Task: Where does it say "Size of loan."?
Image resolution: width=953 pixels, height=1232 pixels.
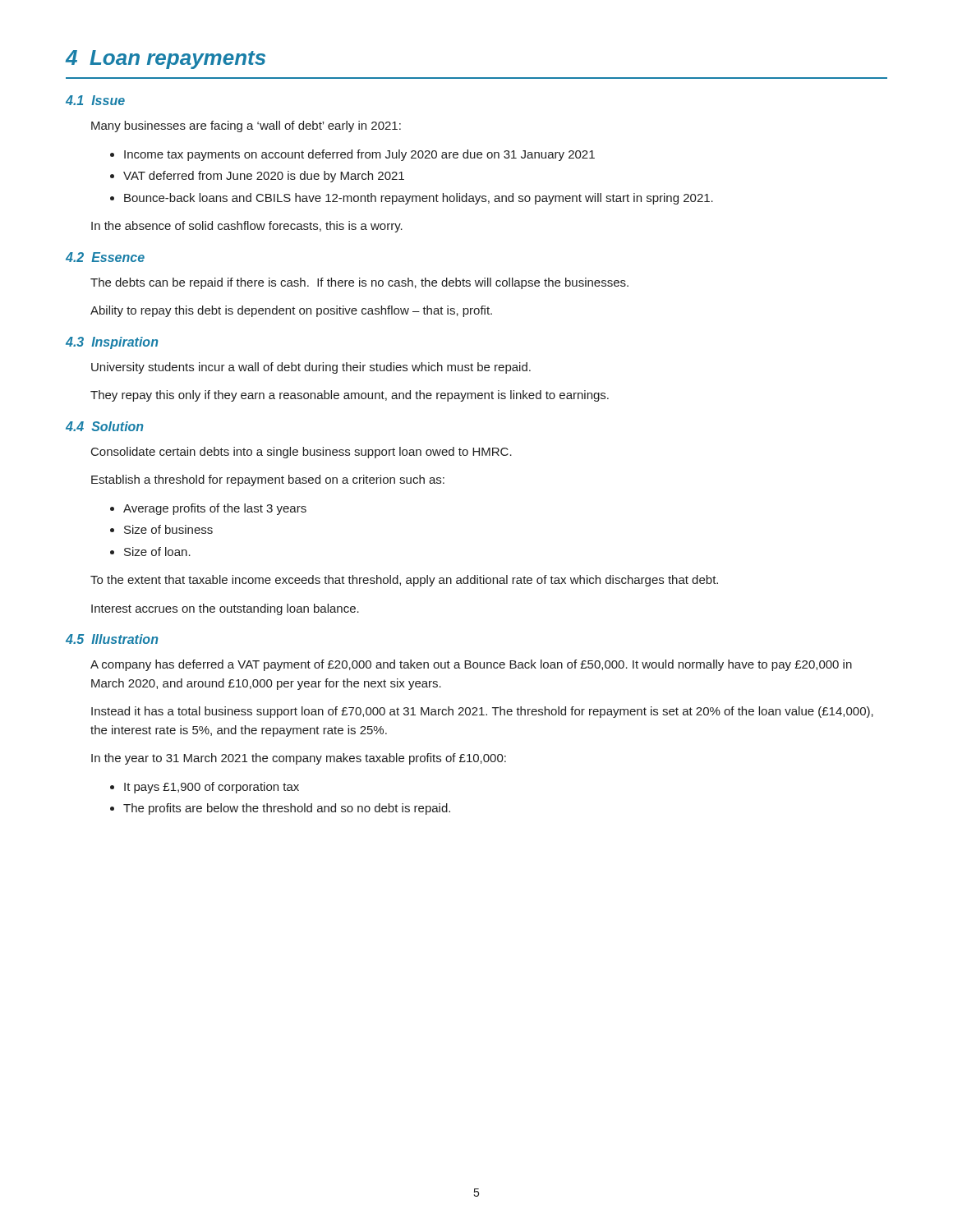Action: pyautogui.click(x=157, y=551)
